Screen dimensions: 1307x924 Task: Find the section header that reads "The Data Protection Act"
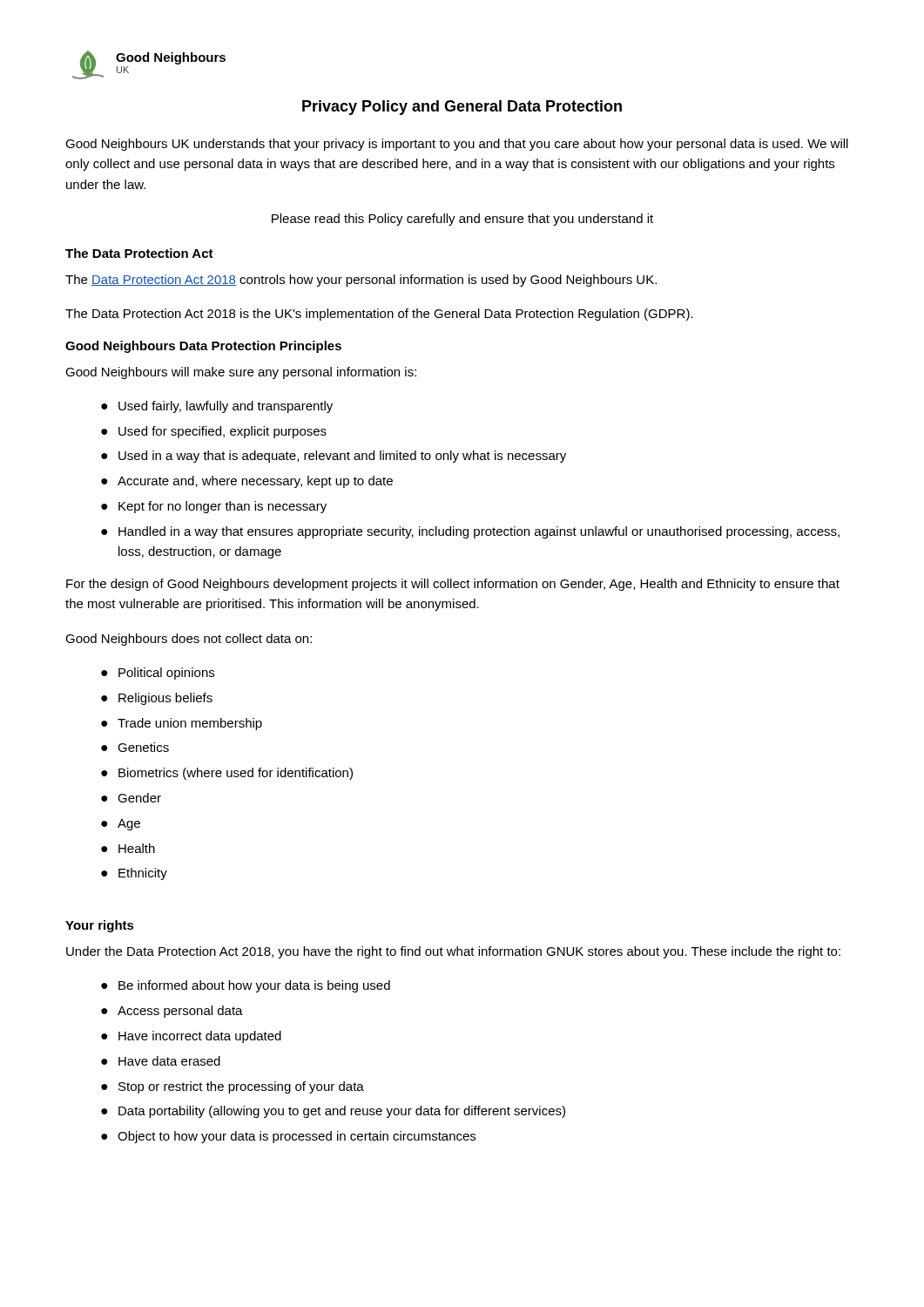point(139,253)
